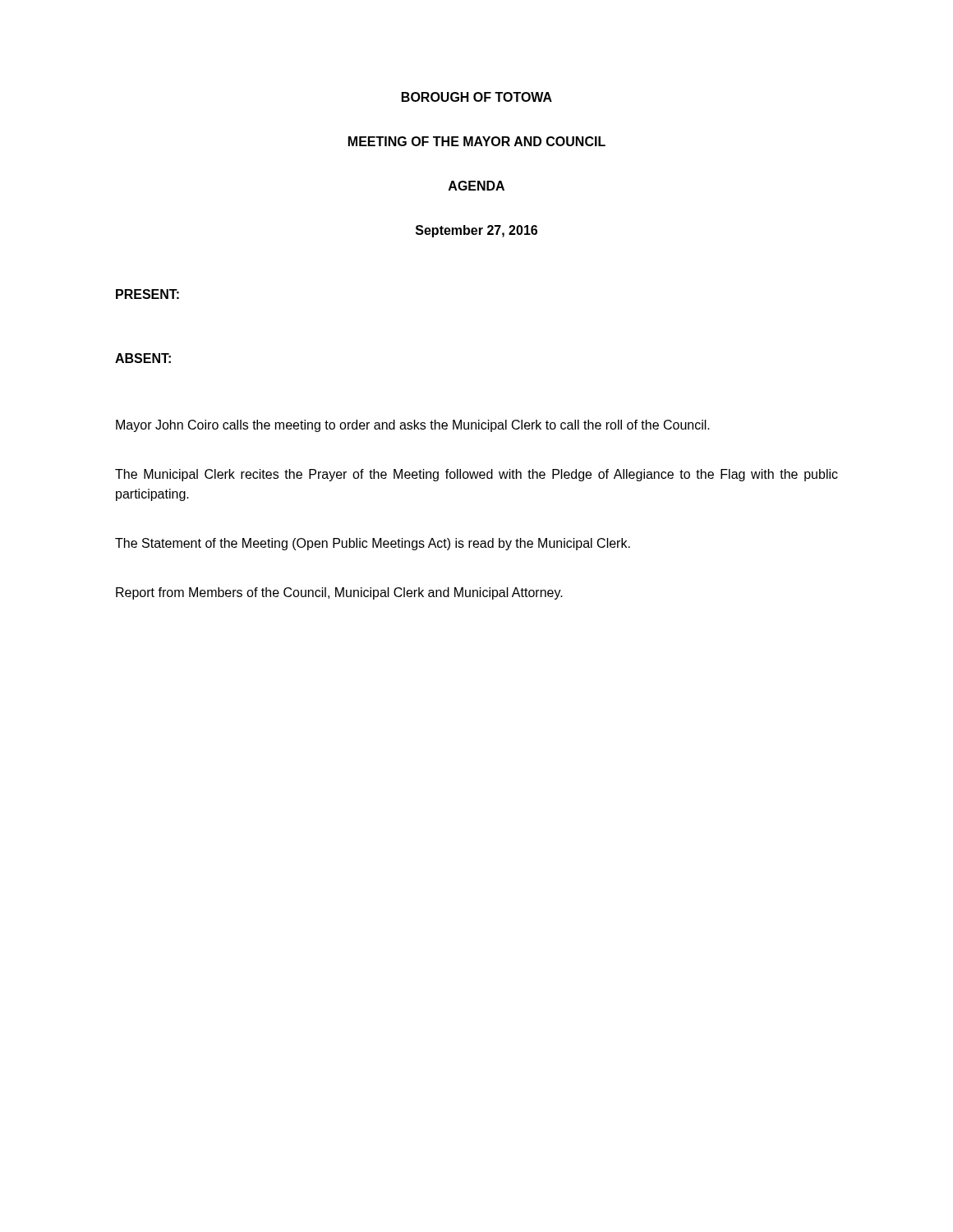Where does it say "September 27, 2016"?
The image size is (953, 1232).
coord(476,230)
